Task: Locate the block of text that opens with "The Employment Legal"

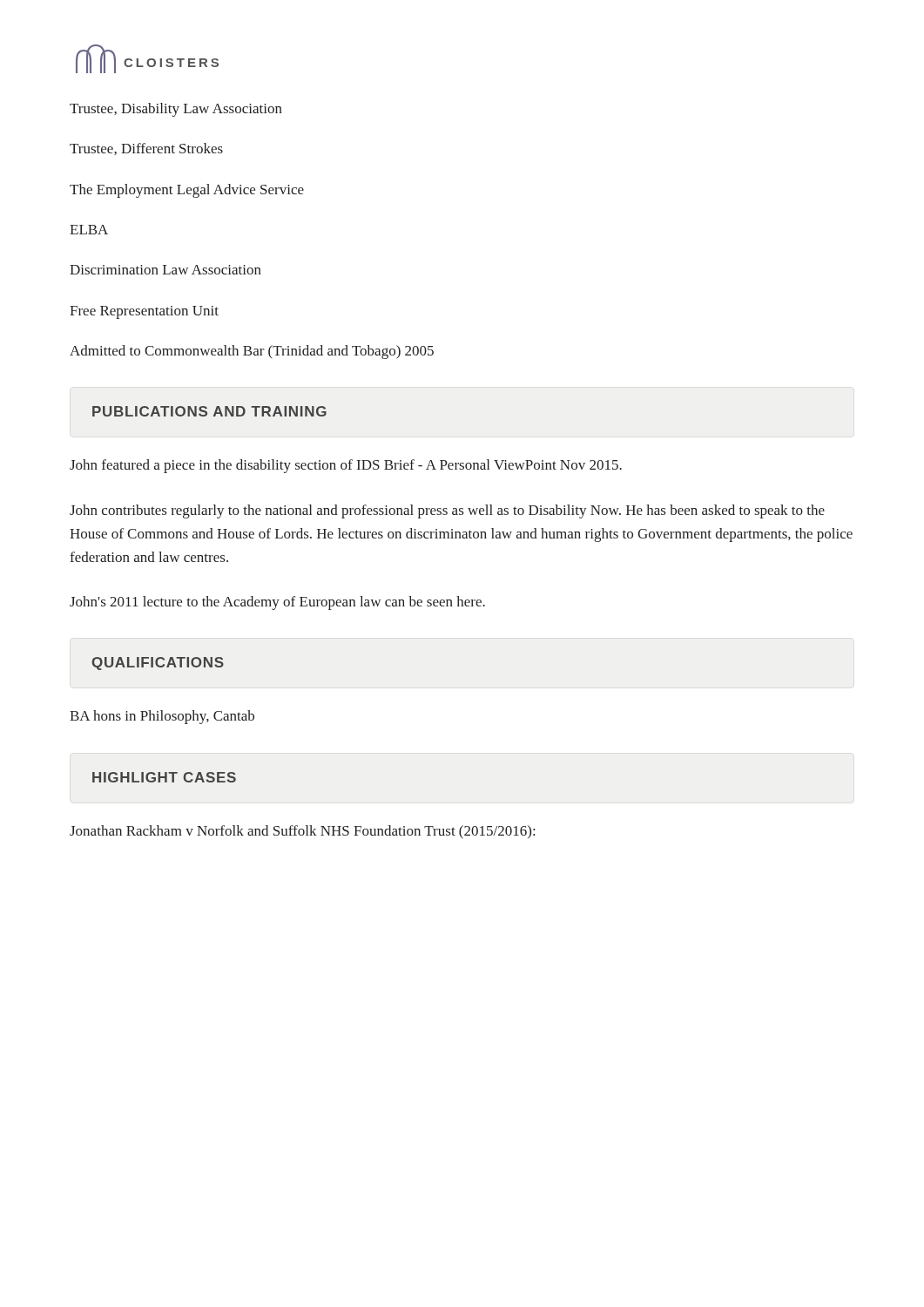Action: coord(187,189)
